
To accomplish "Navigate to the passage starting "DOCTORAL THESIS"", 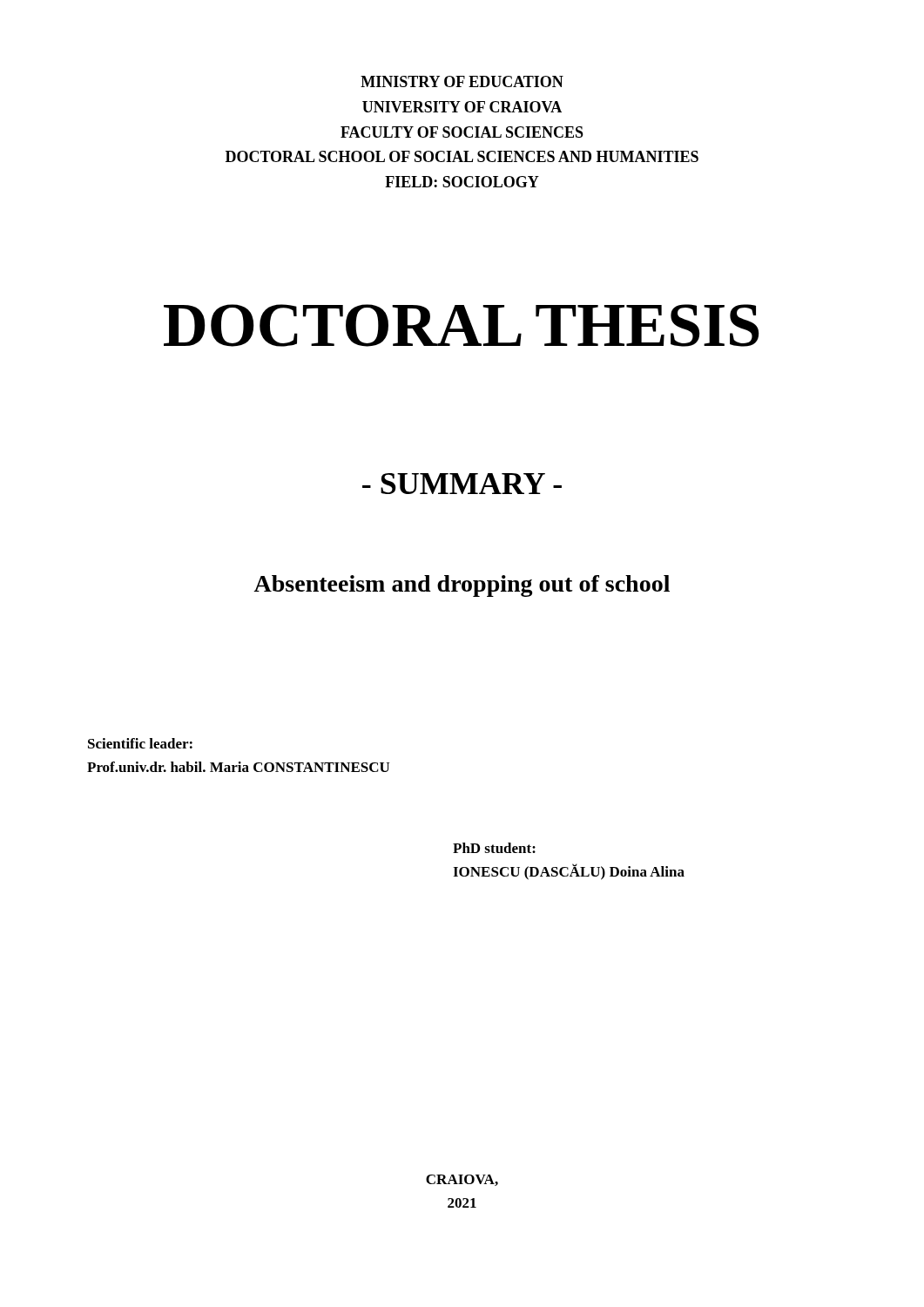I will tap(462, 325).
